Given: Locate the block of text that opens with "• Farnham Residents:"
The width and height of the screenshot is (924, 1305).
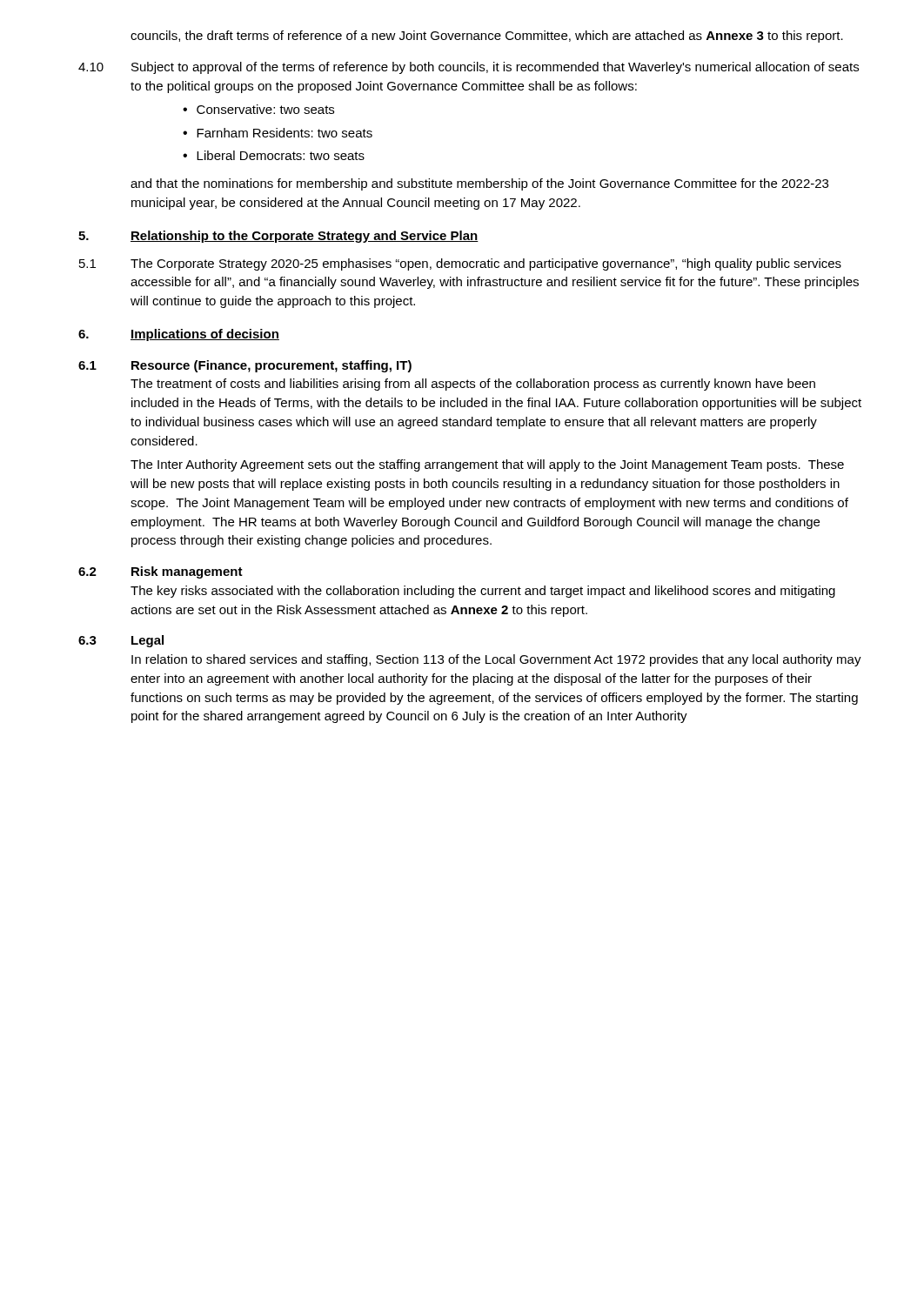Looking at the screenshot, I should click(x=278, y=133).
